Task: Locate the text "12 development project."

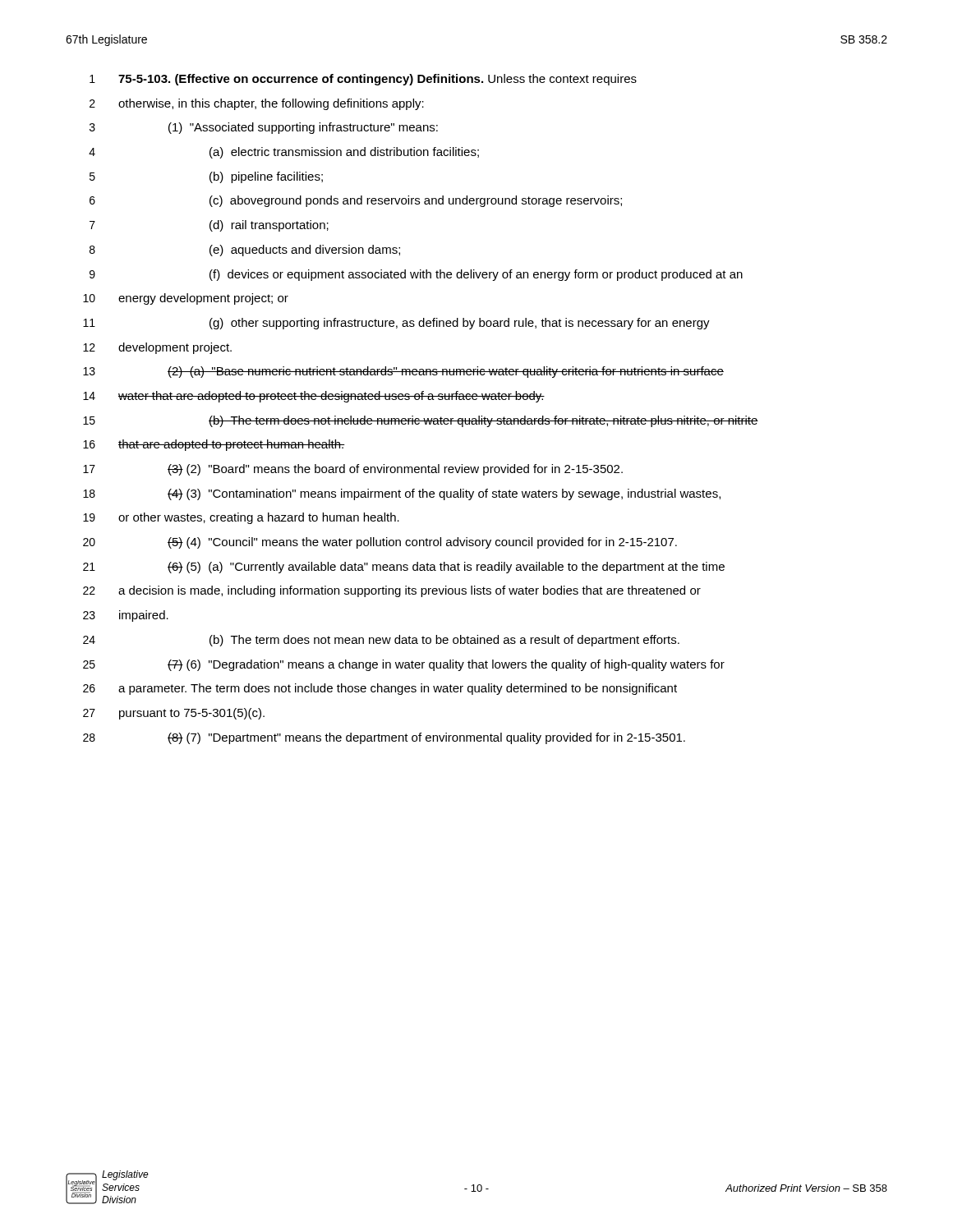Action: (157, 348)
